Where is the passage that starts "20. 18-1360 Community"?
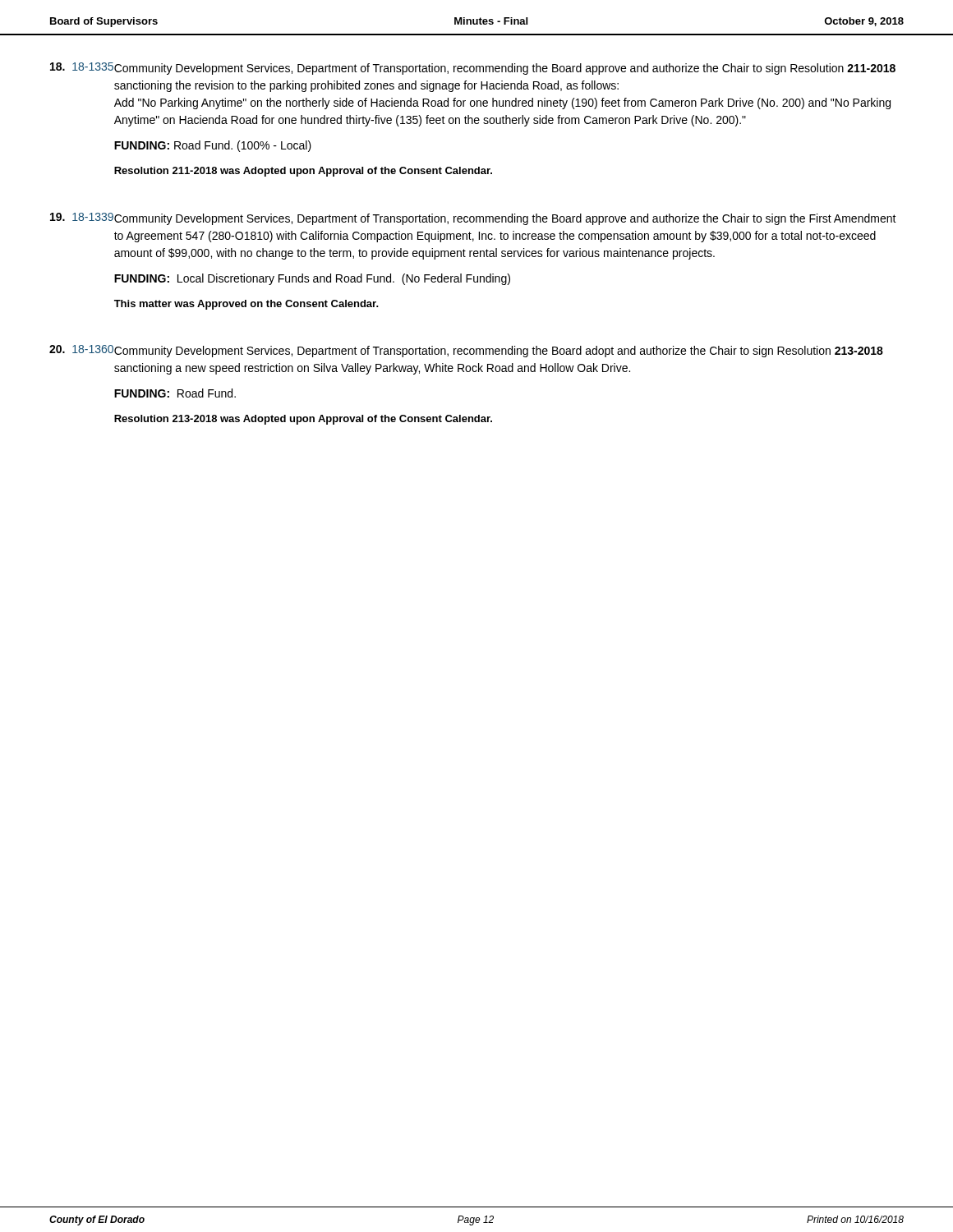Screen dimensions: 1232x953 pyautogui.click(x=466, y=351)
